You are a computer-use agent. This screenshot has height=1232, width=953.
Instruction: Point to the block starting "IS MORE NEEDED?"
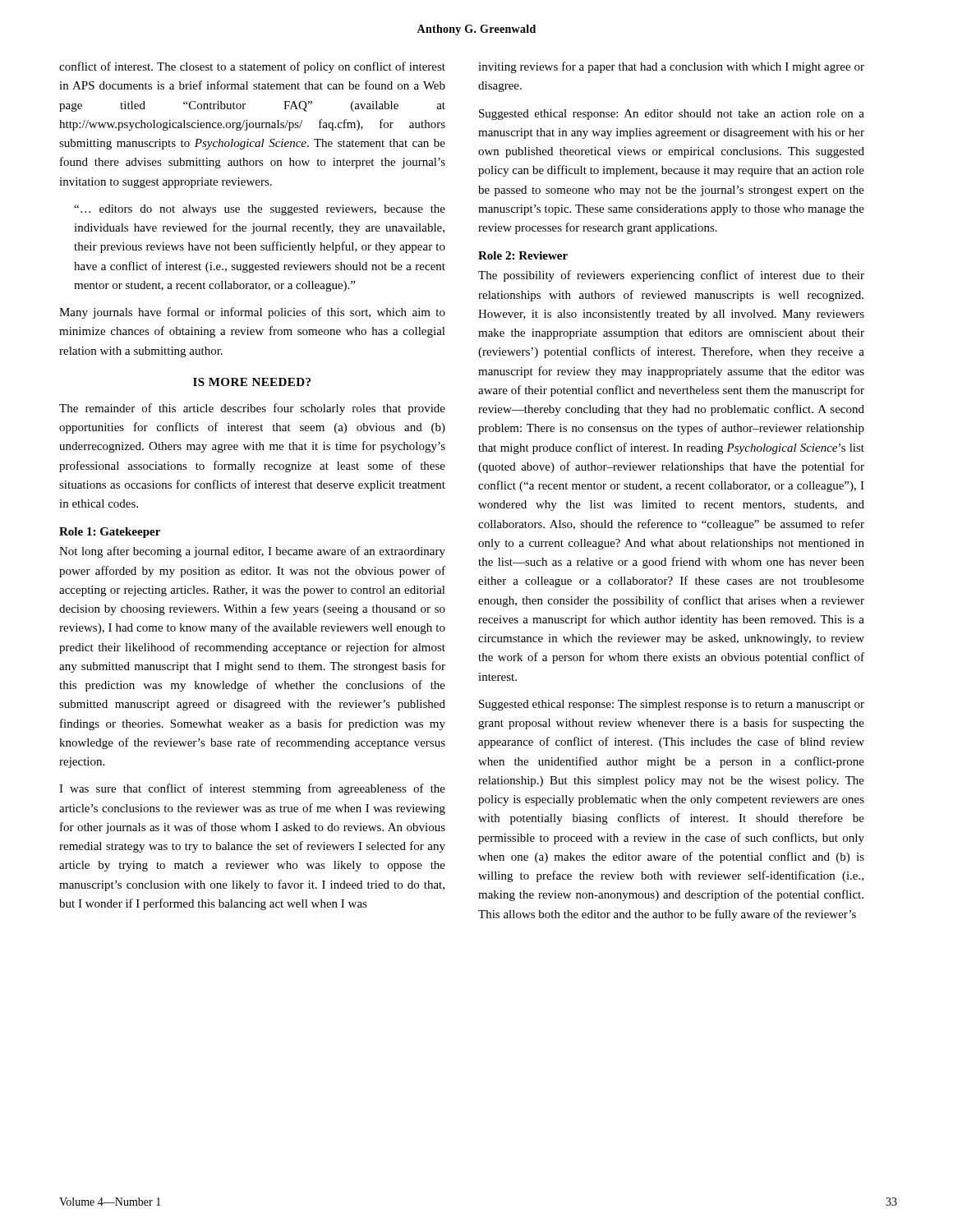tap(252, 382)
